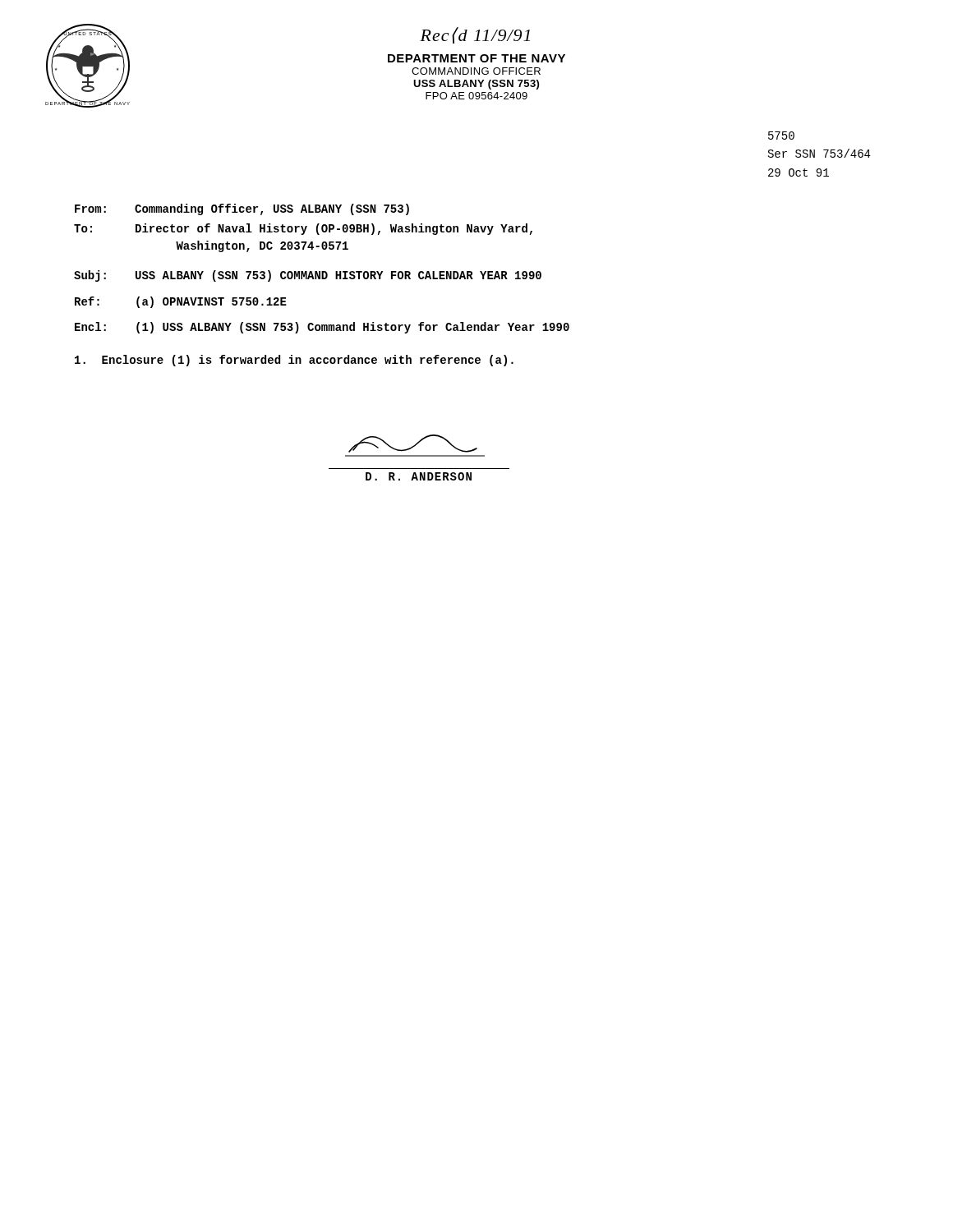Find the text block containing "Encl: (1) USS ALBANY"
The height and width of the screenshot is (1232, 953).
tap(476, 329)
